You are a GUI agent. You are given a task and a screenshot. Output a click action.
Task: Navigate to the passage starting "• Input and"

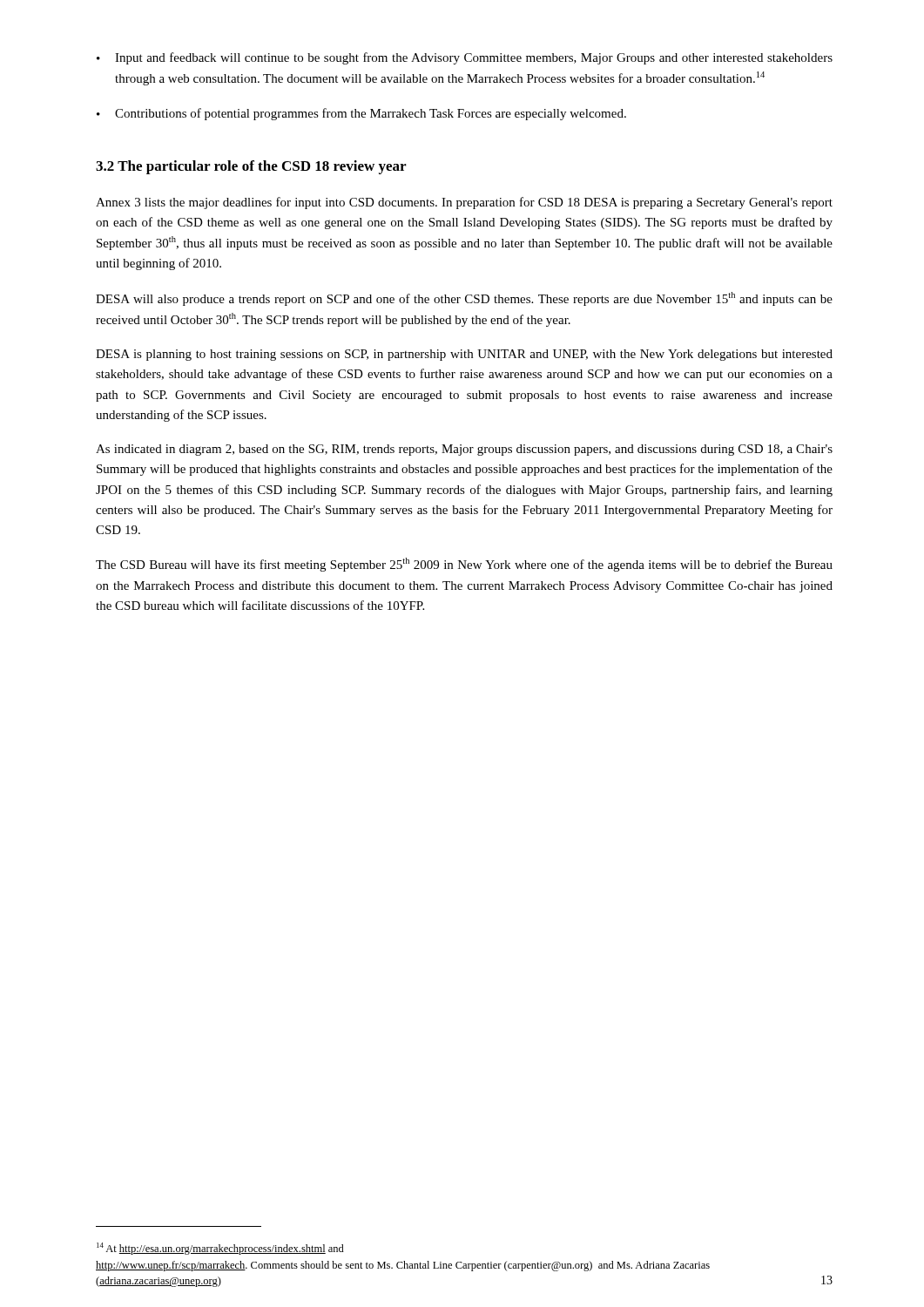point(464,69)
